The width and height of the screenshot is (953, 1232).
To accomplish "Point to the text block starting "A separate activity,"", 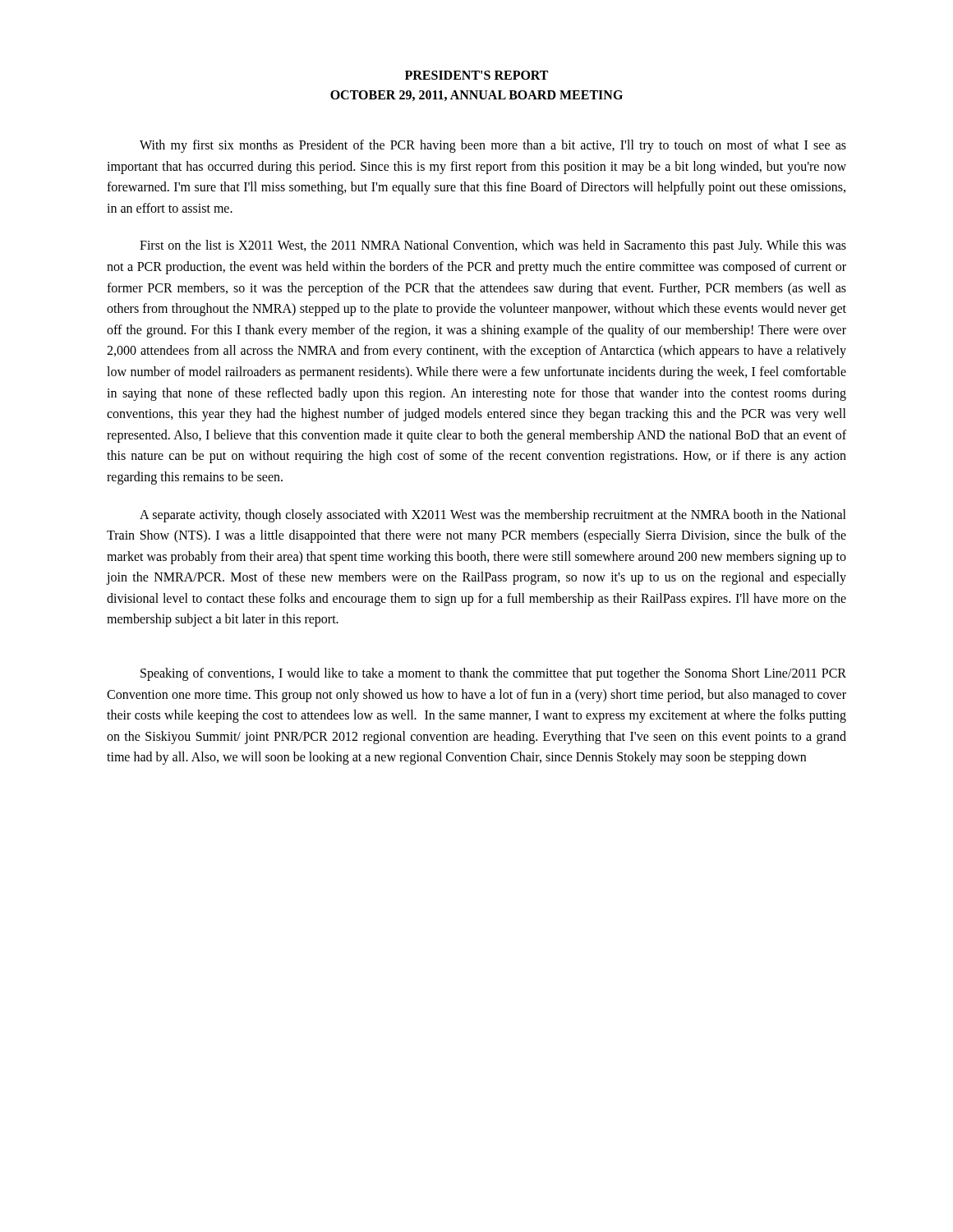I will coord(476,567).
